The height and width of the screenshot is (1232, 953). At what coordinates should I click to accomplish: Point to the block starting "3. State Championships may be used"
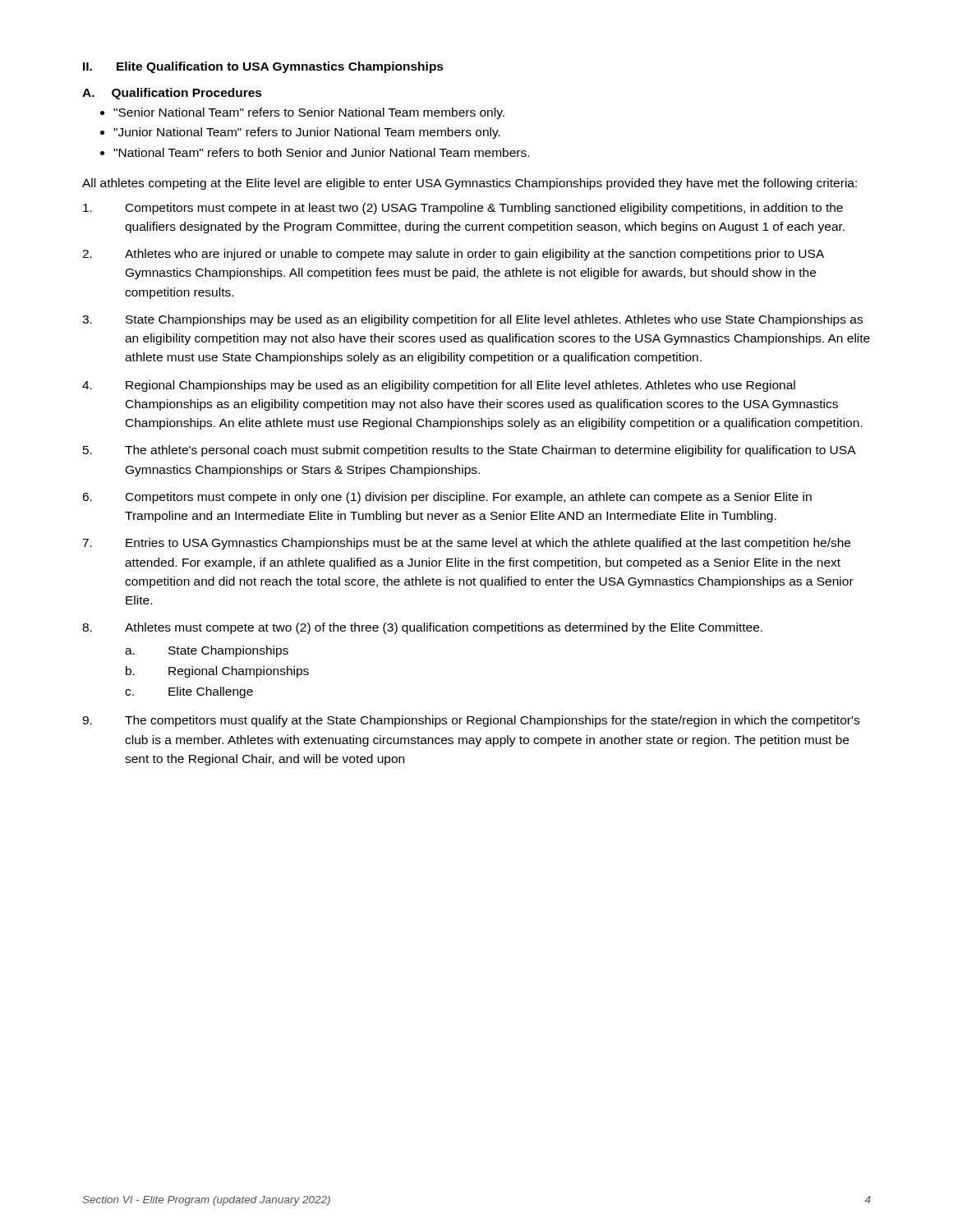(x=476, y=338)
